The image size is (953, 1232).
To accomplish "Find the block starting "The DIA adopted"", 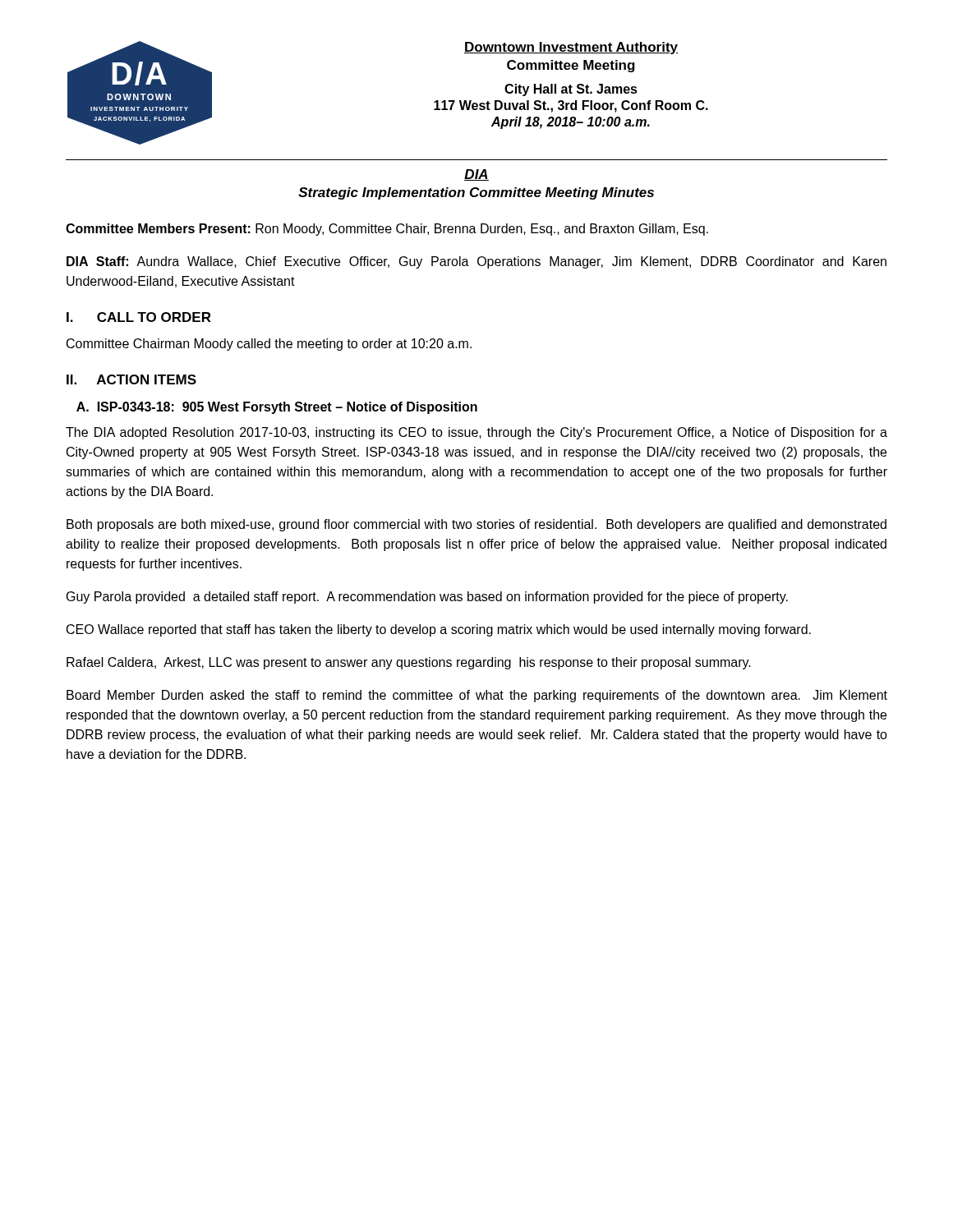I will tap(476, 462).
